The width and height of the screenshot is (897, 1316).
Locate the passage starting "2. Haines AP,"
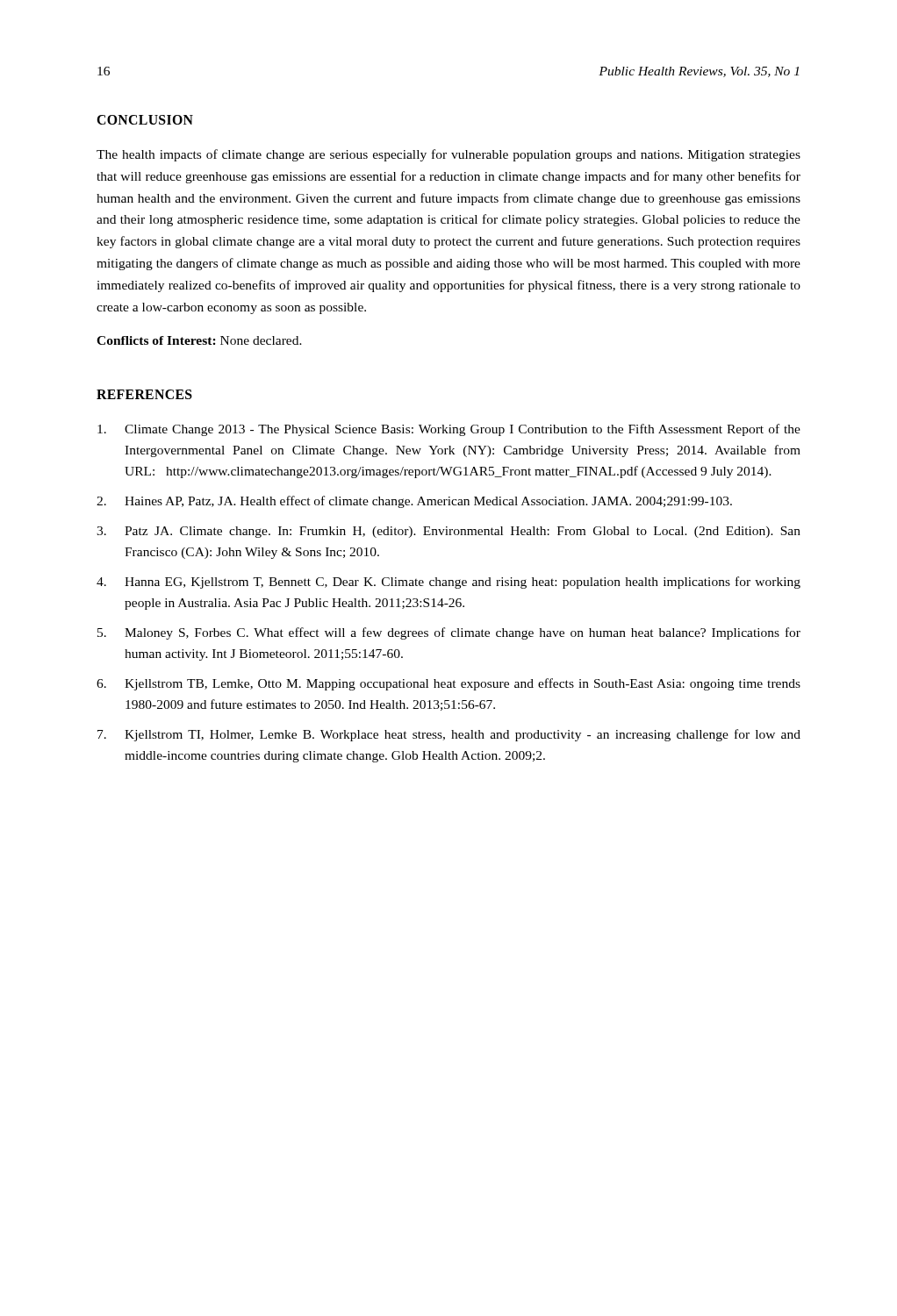tap(448, 501)
